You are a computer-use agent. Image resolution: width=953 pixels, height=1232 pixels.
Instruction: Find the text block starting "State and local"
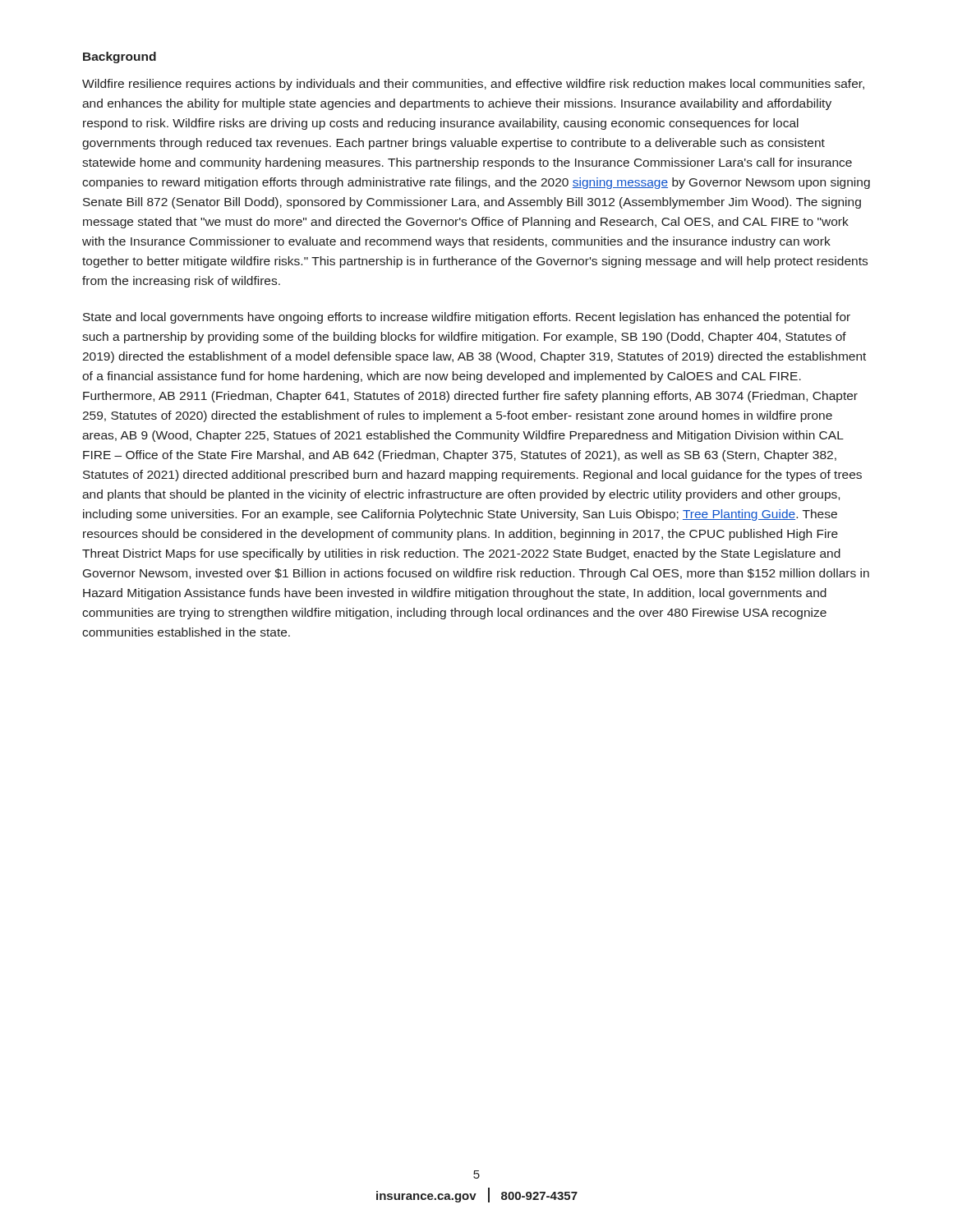pyautogui.click(x=476, y=475)
